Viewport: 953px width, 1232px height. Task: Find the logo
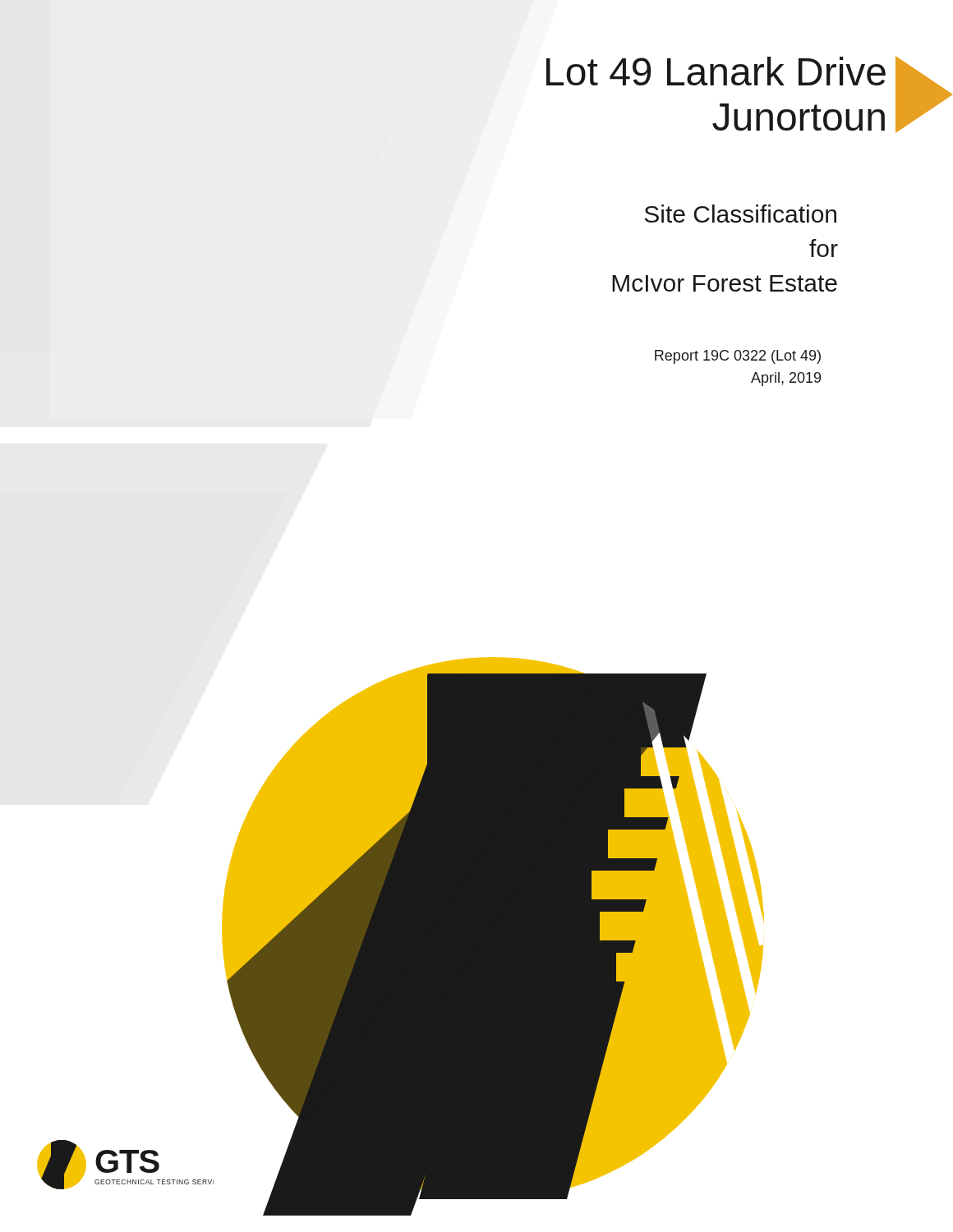coord(123,1165)
